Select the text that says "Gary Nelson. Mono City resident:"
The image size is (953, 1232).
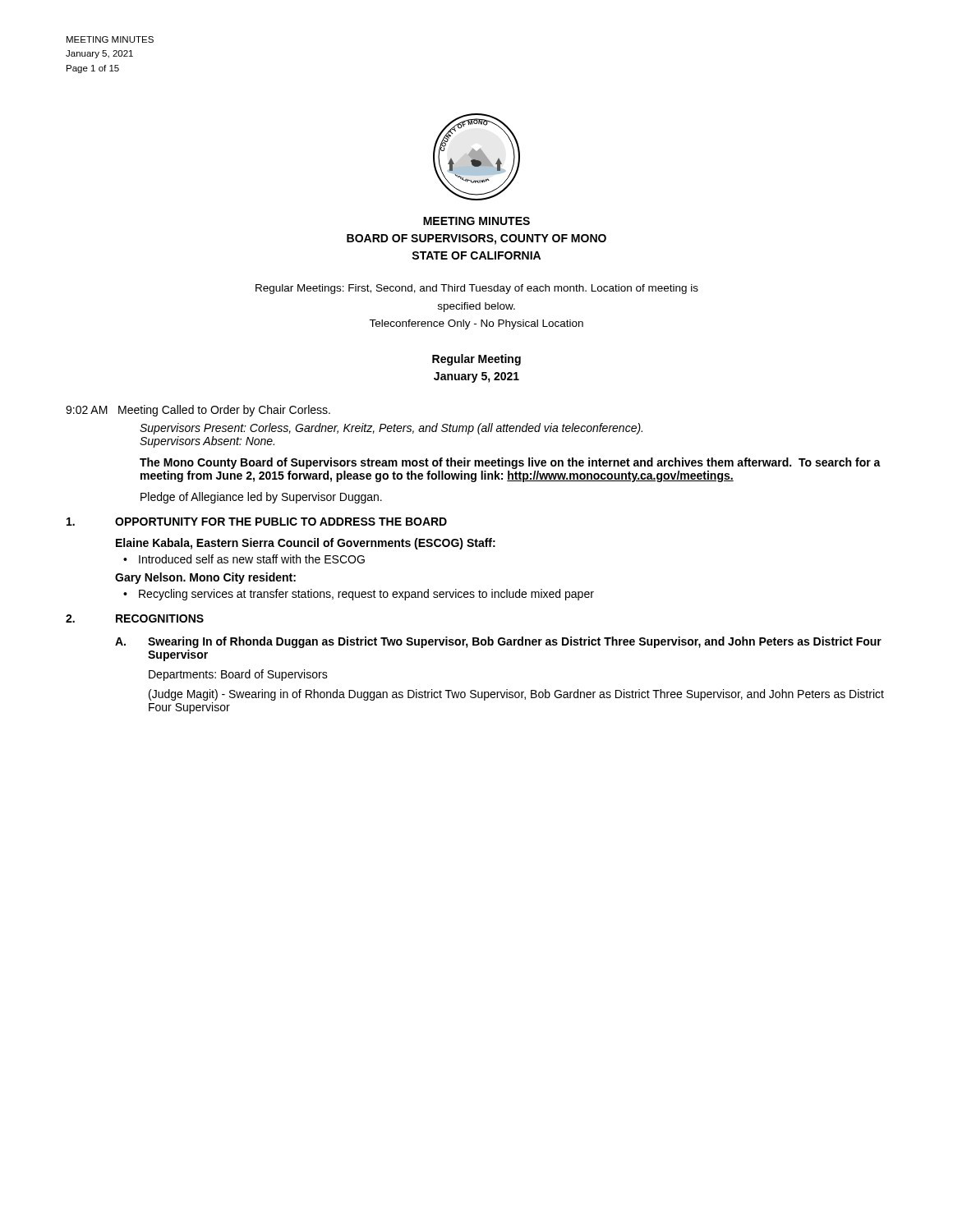click(x=206, y=577)
